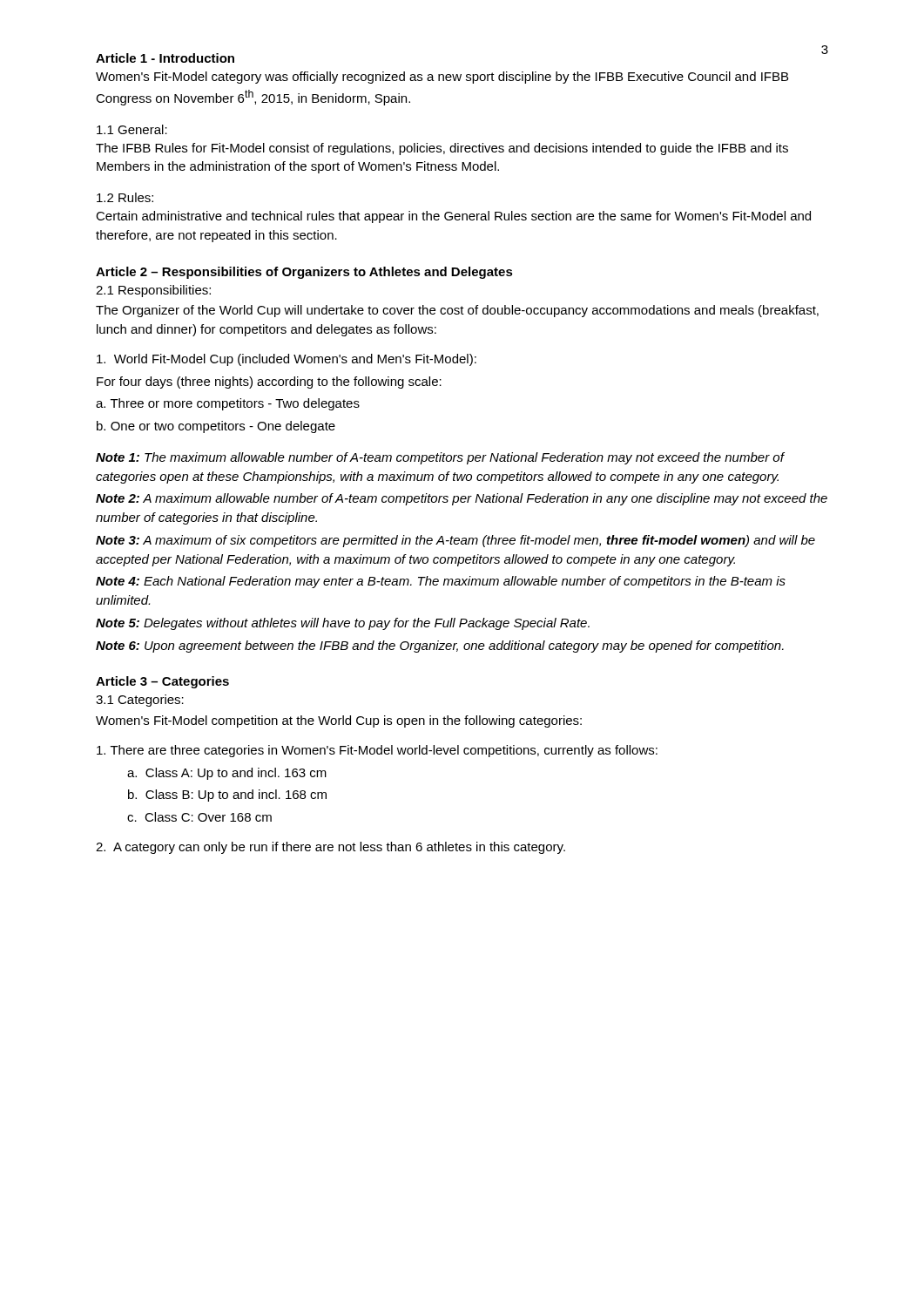Find the text starting "Note 3: A"

coord(456,549)
